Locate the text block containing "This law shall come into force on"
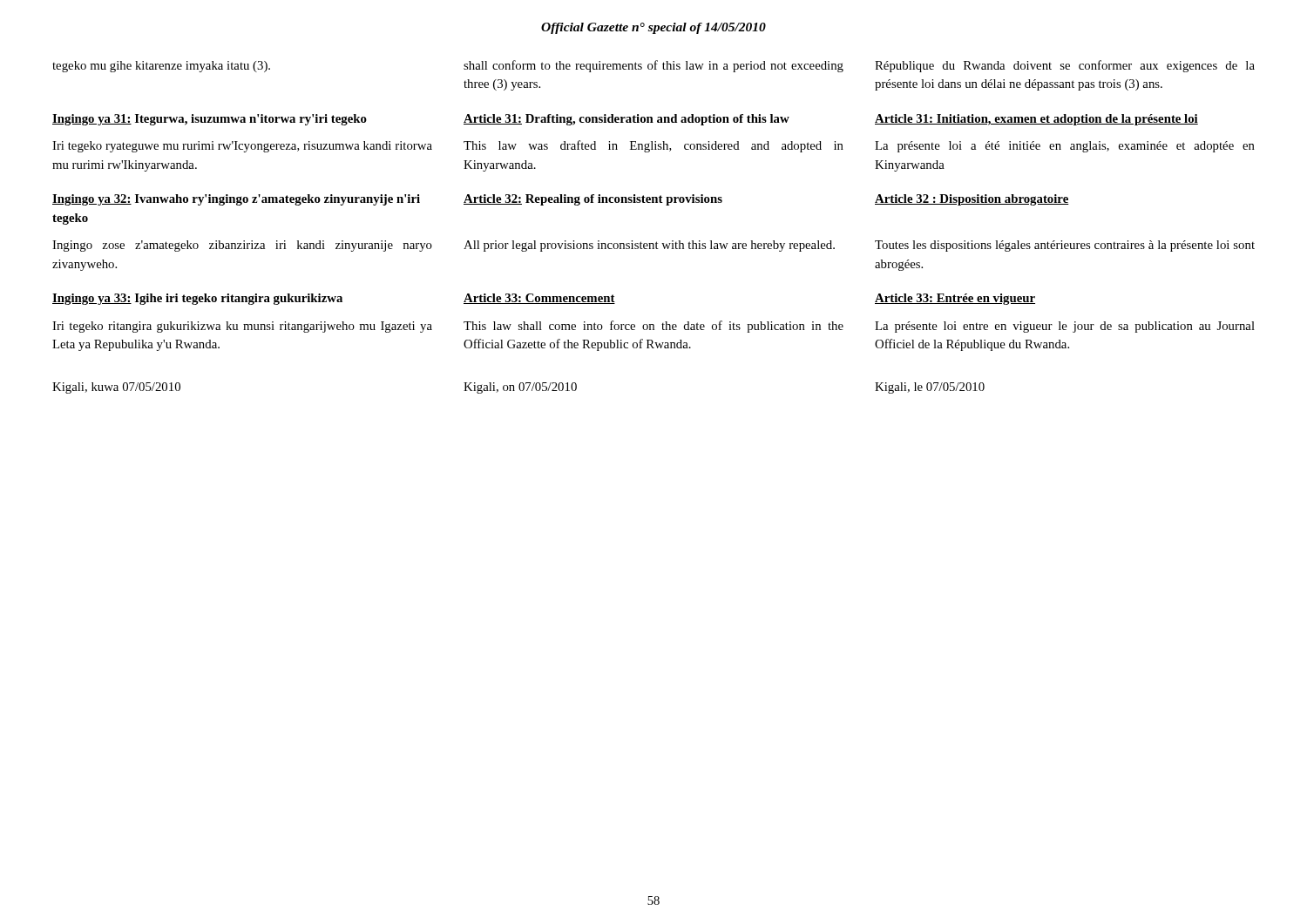 point(654,335)
